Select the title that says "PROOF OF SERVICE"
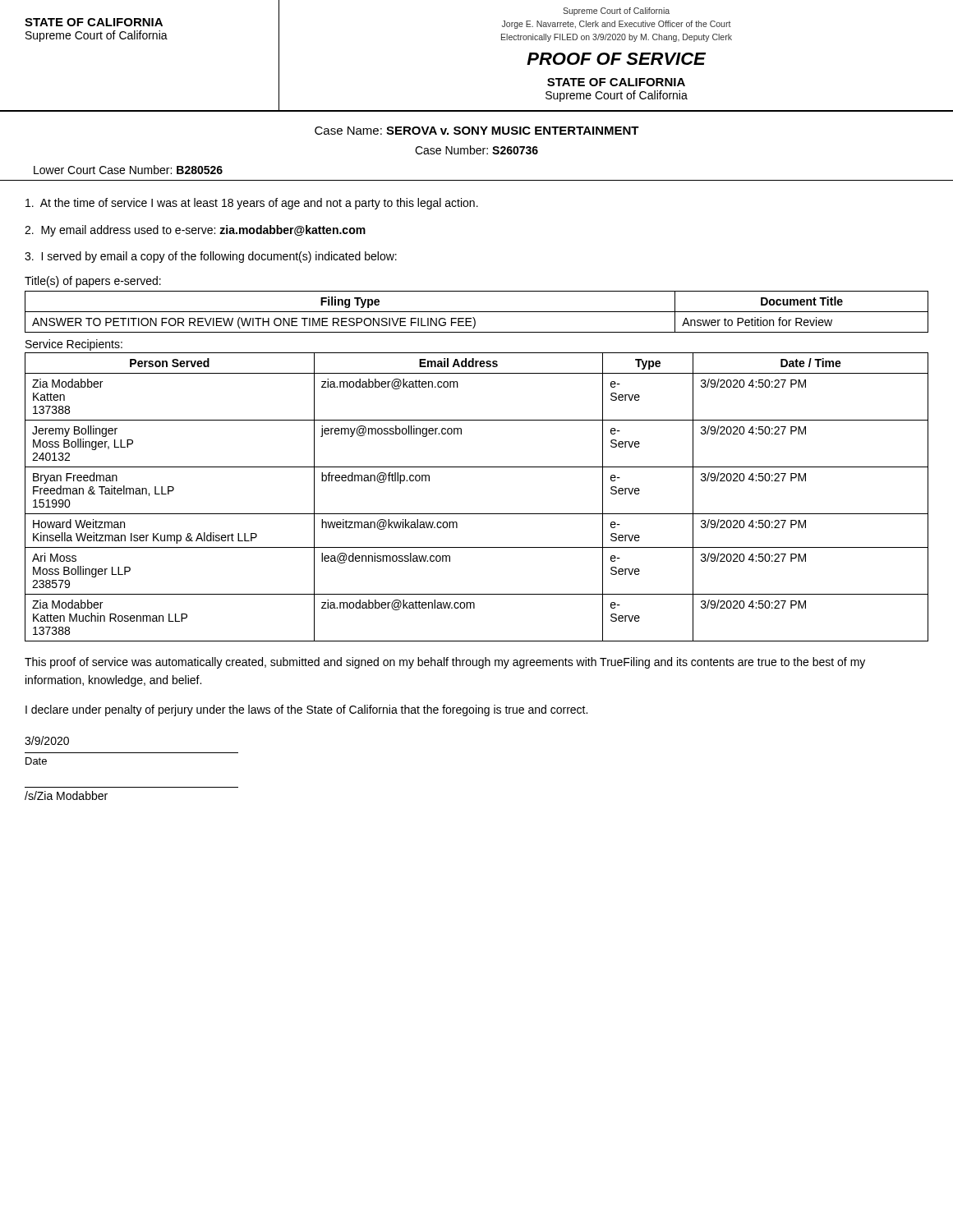 click(x=616, y=59)
